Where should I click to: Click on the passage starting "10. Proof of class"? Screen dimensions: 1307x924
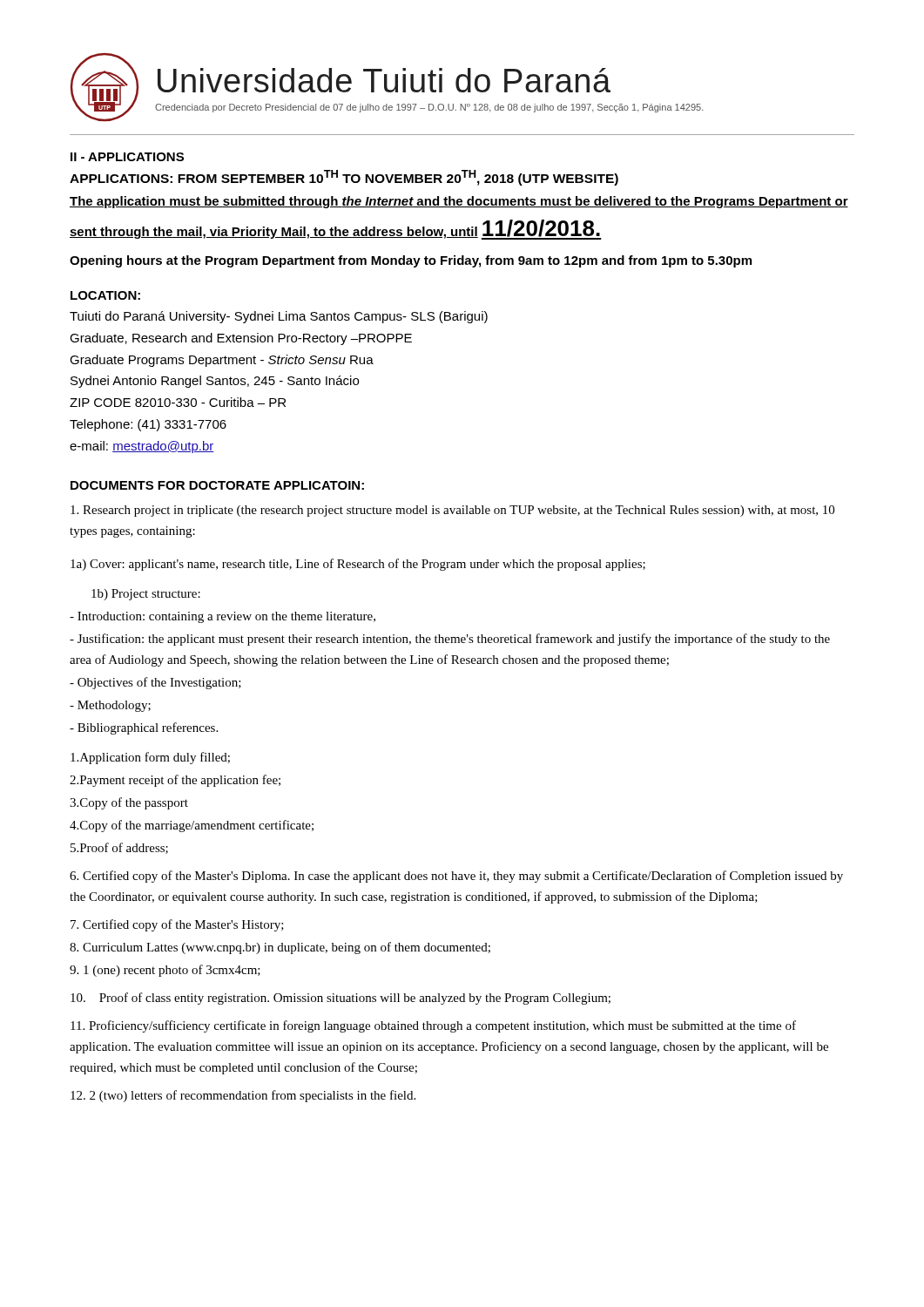tap(340, 998)
